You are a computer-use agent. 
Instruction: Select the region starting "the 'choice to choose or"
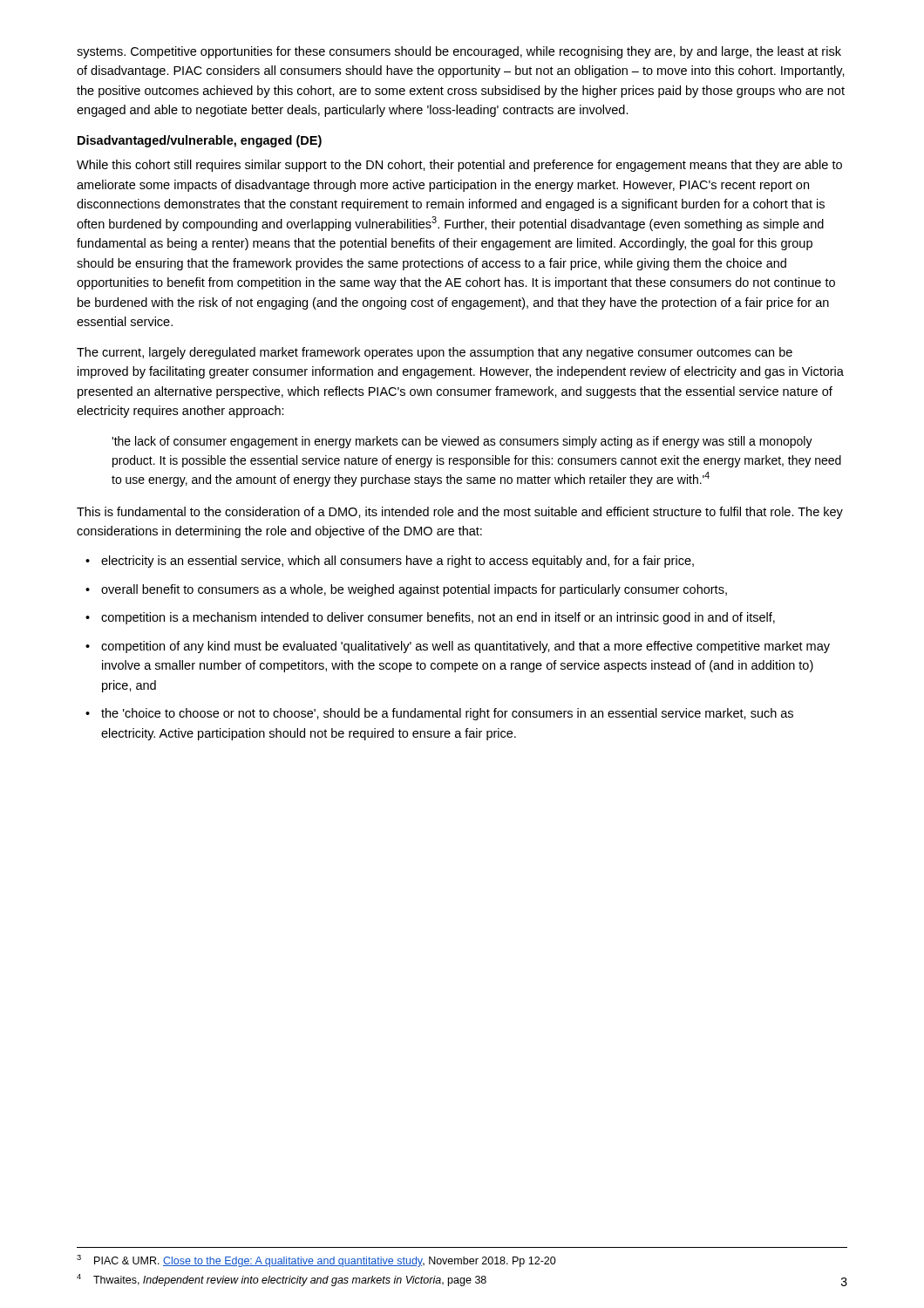[x=462, y=724]
